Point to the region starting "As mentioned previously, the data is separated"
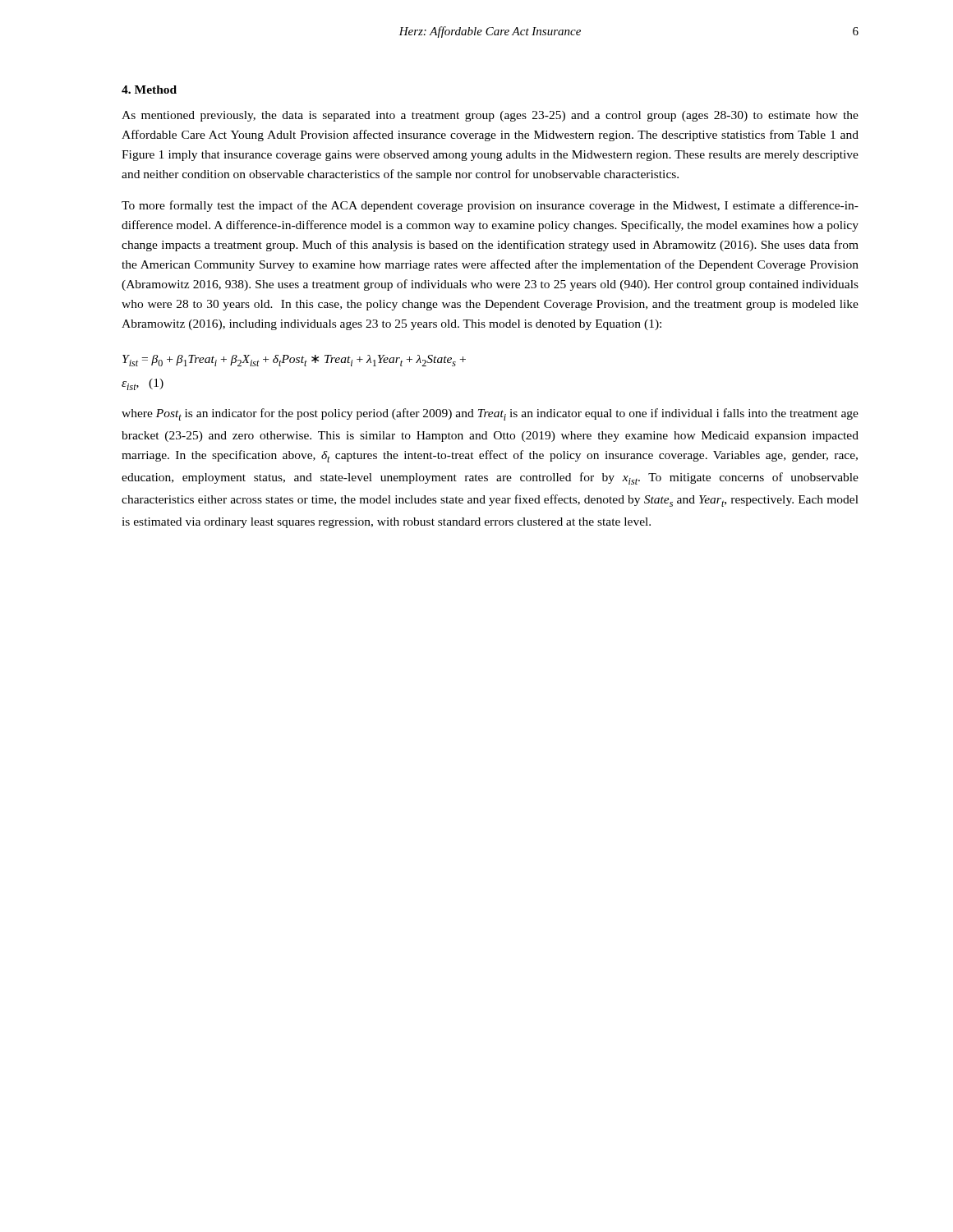The width and height of the screenshot is (953, 1232). [490, 144]
